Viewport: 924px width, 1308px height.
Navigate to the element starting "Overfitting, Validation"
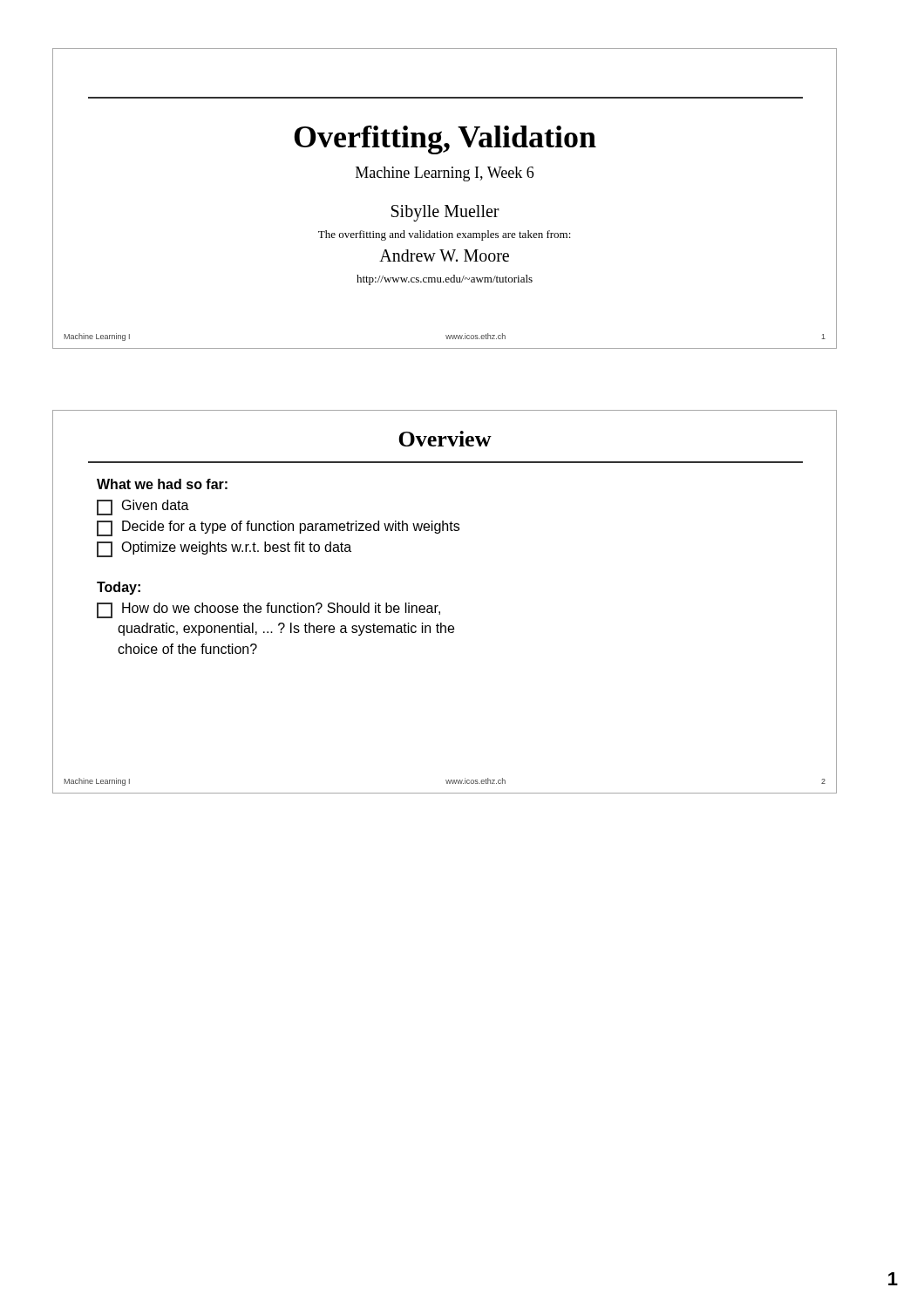click(x=445, y=137)
